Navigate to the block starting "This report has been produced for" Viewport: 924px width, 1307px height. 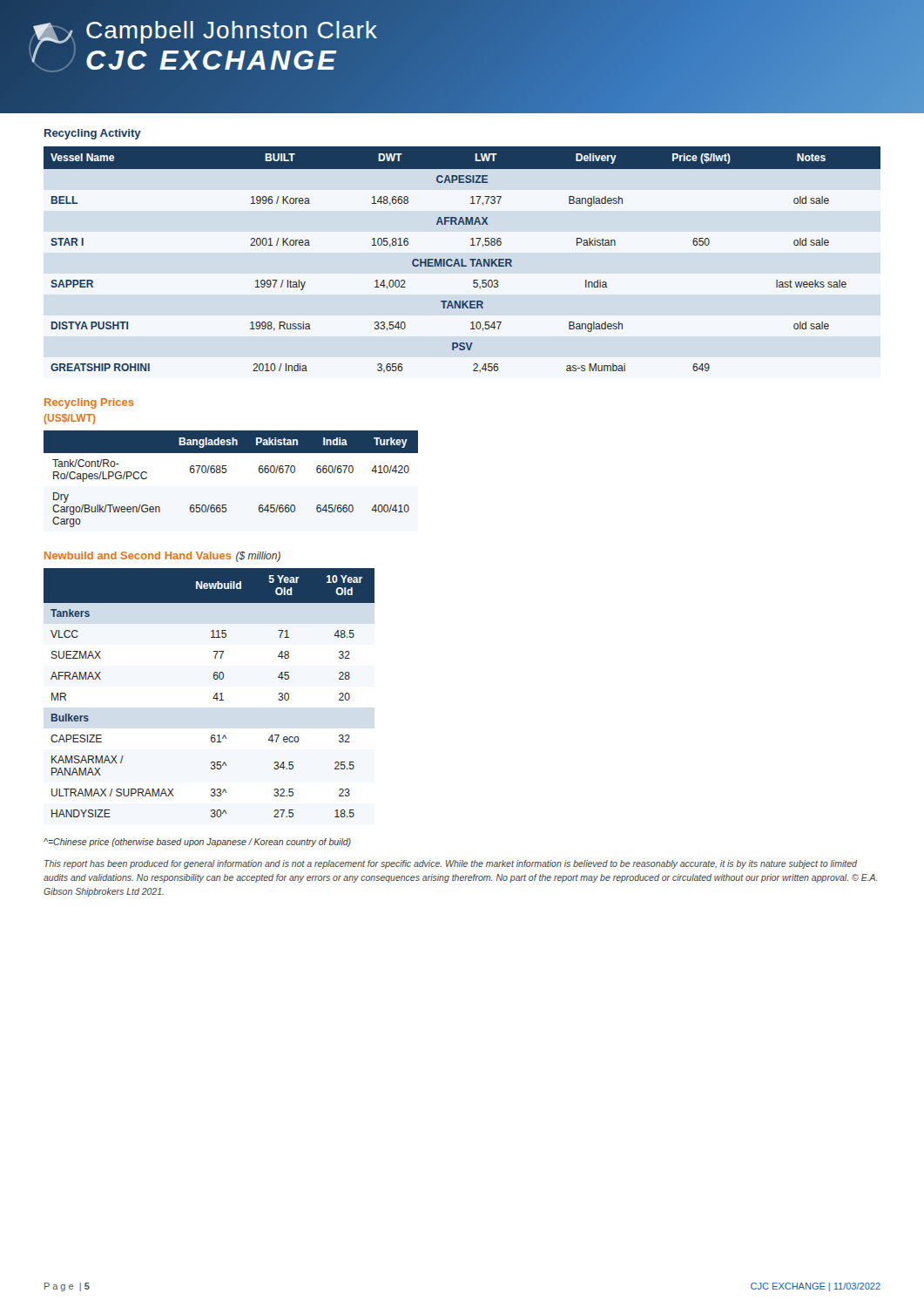[461, 877]
